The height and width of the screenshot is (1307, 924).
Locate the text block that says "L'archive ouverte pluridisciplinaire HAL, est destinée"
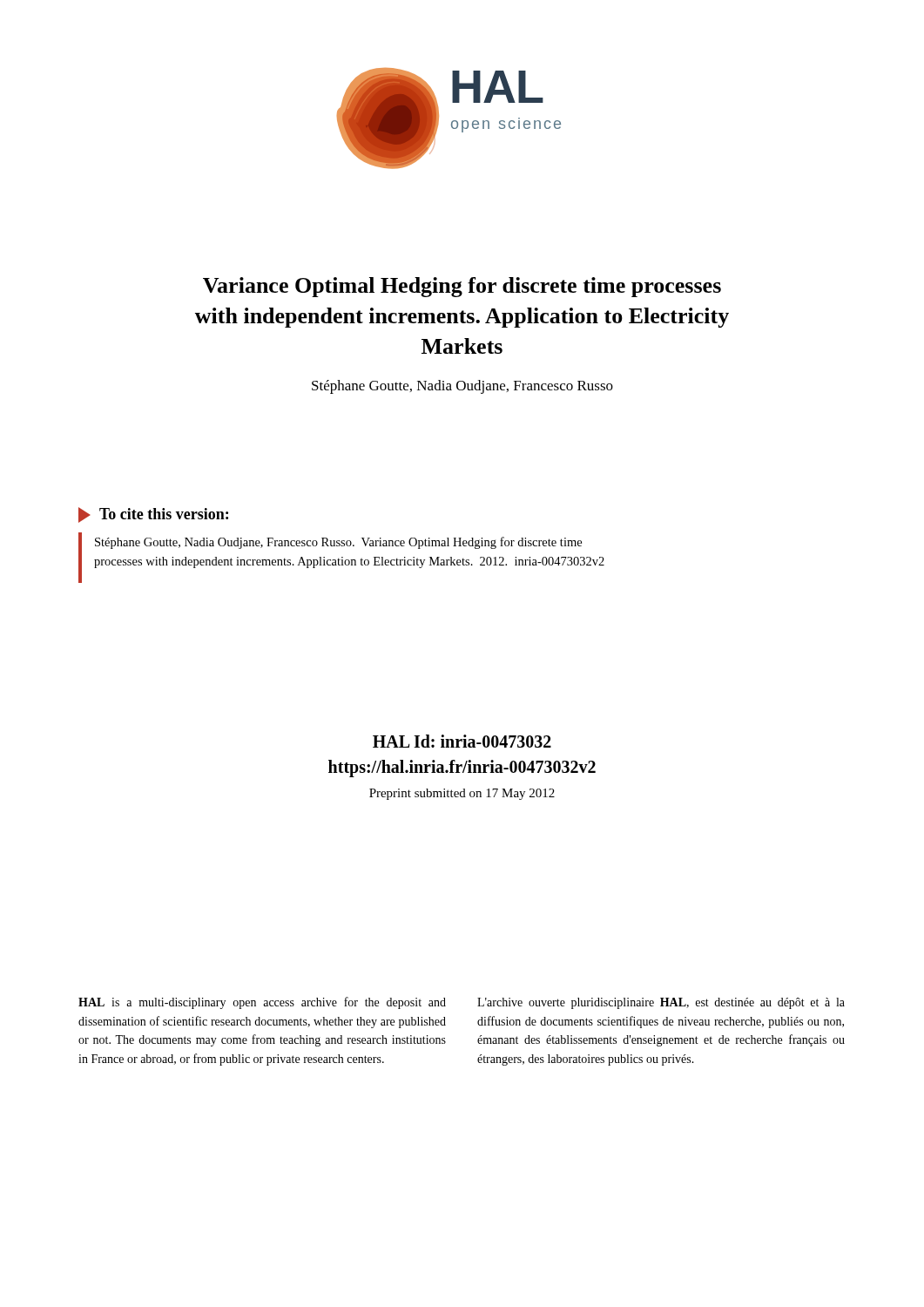pos(661,1031)
